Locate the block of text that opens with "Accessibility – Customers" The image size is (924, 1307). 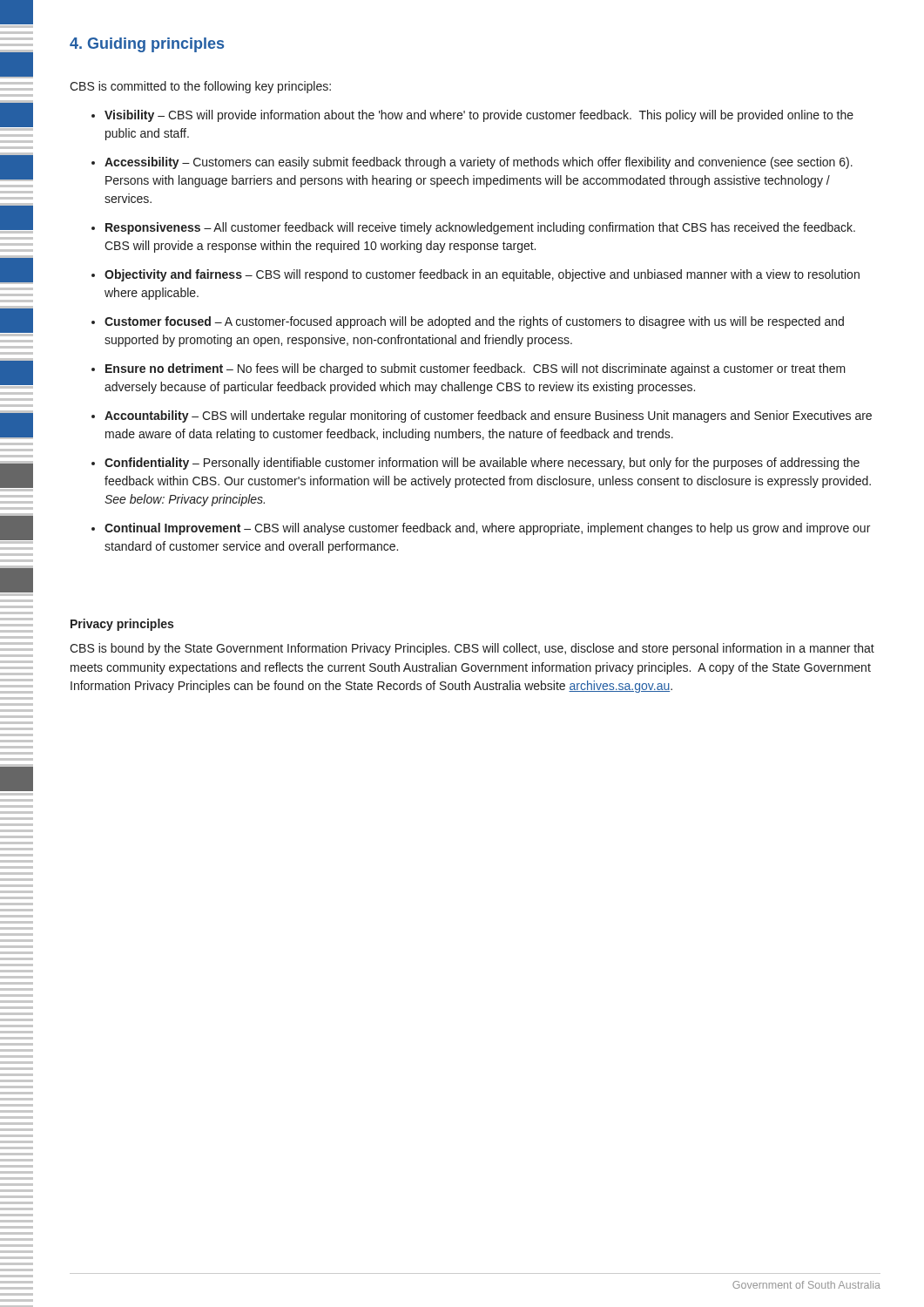[481, 180]
